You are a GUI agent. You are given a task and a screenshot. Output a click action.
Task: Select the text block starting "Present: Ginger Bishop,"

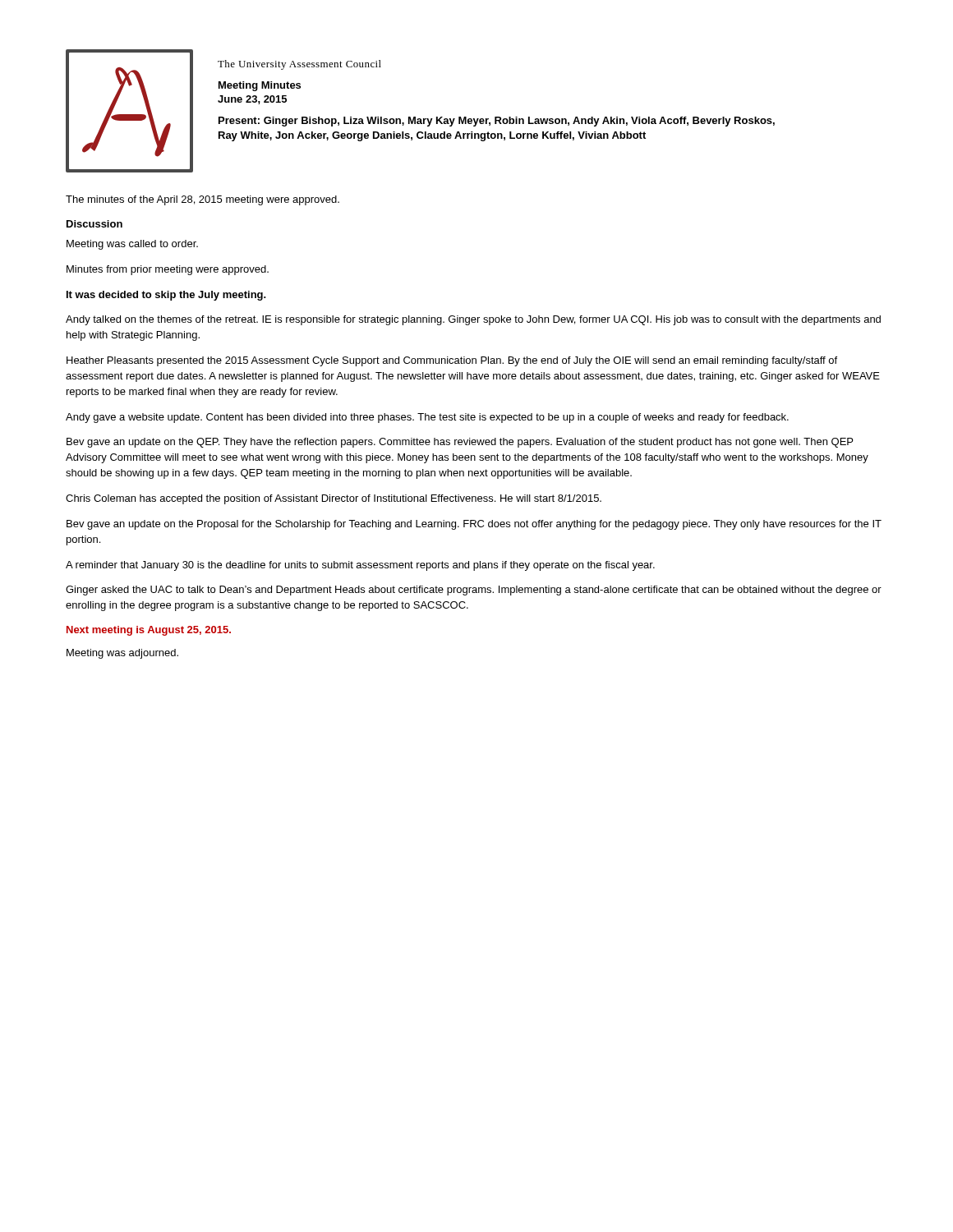(x=496, y=128)
